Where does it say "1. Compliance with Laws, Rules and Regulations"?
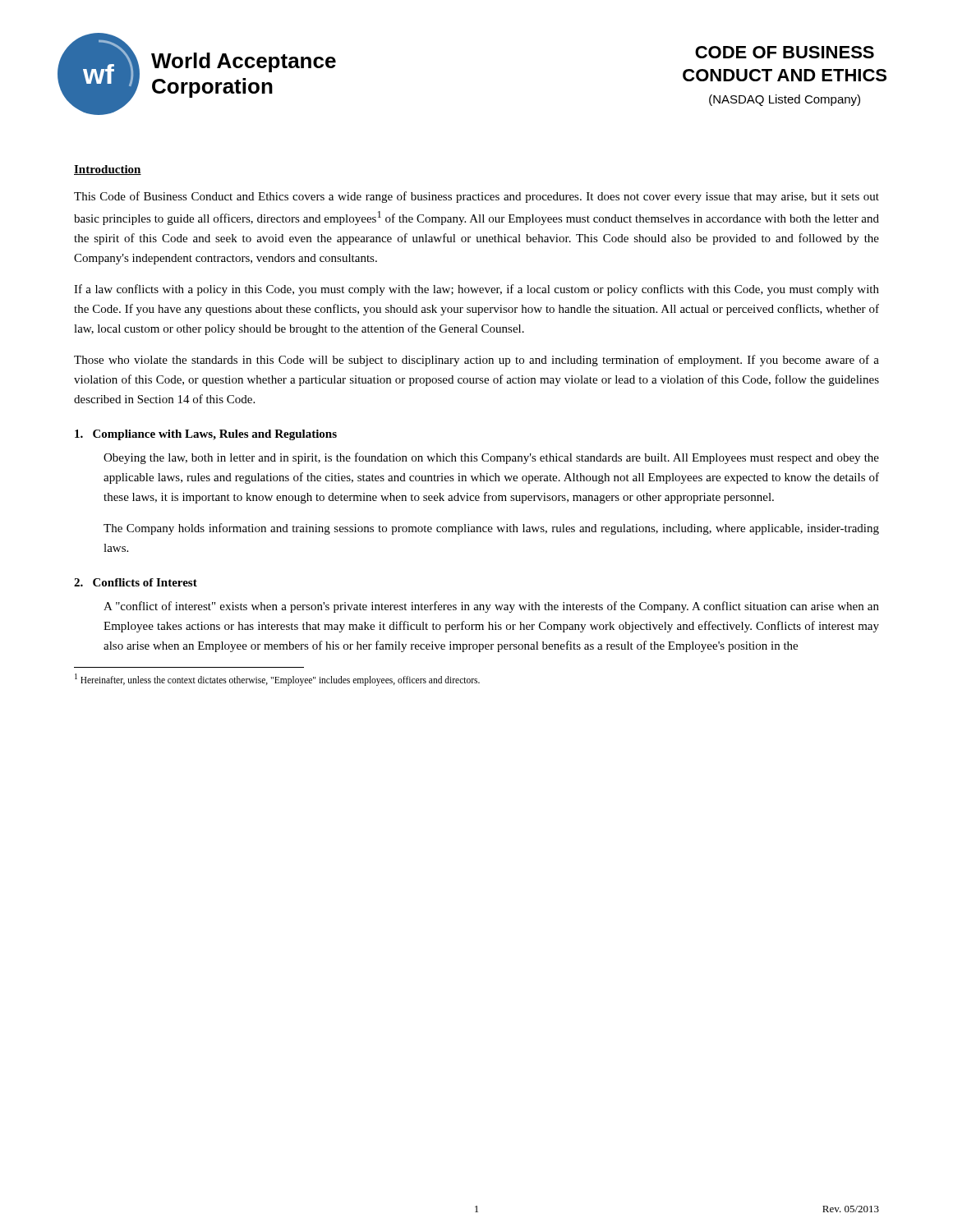Screen dimensions: 1232x953 point(205,434)
